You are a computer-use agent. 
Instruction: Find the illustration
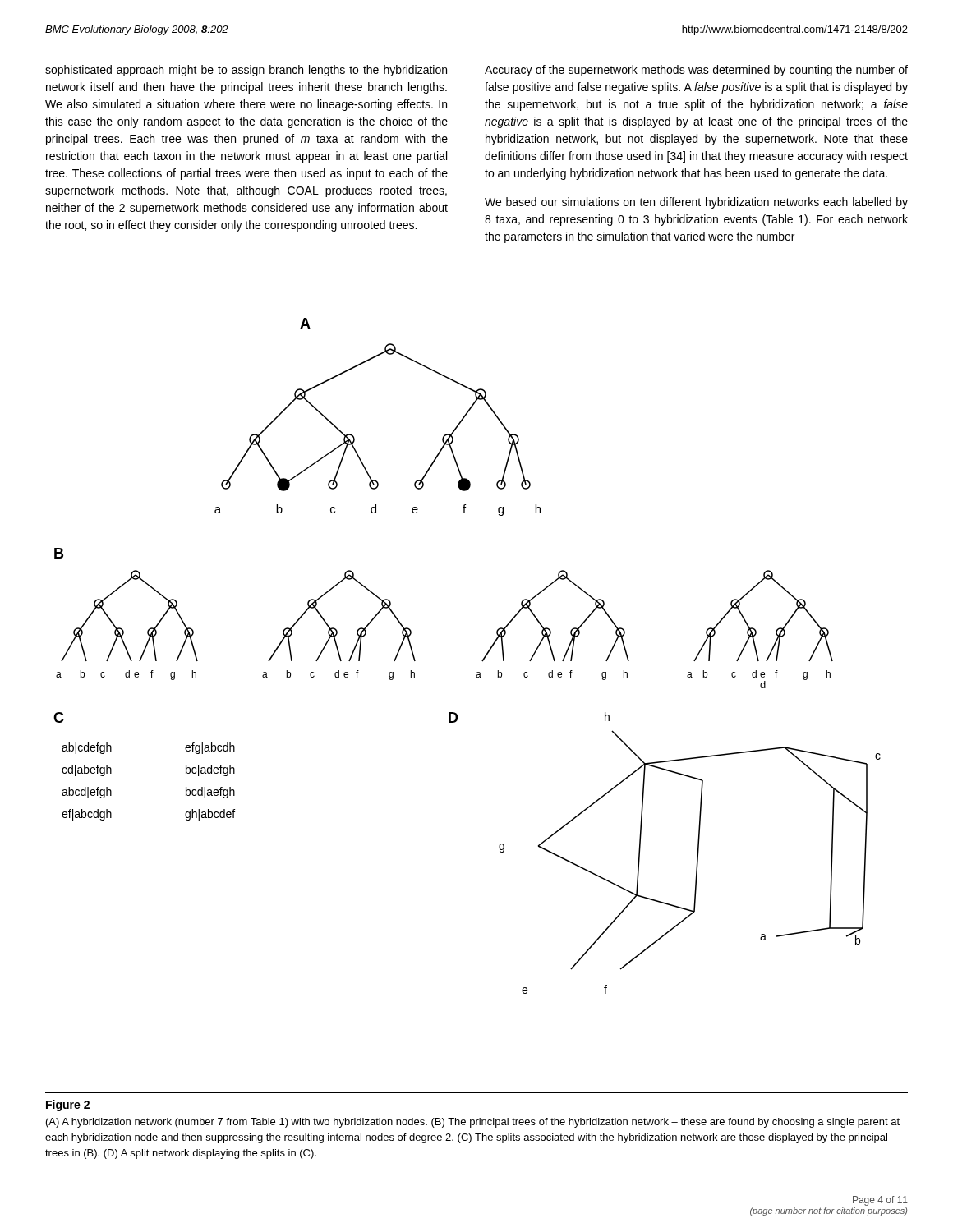tap(476, 694)
